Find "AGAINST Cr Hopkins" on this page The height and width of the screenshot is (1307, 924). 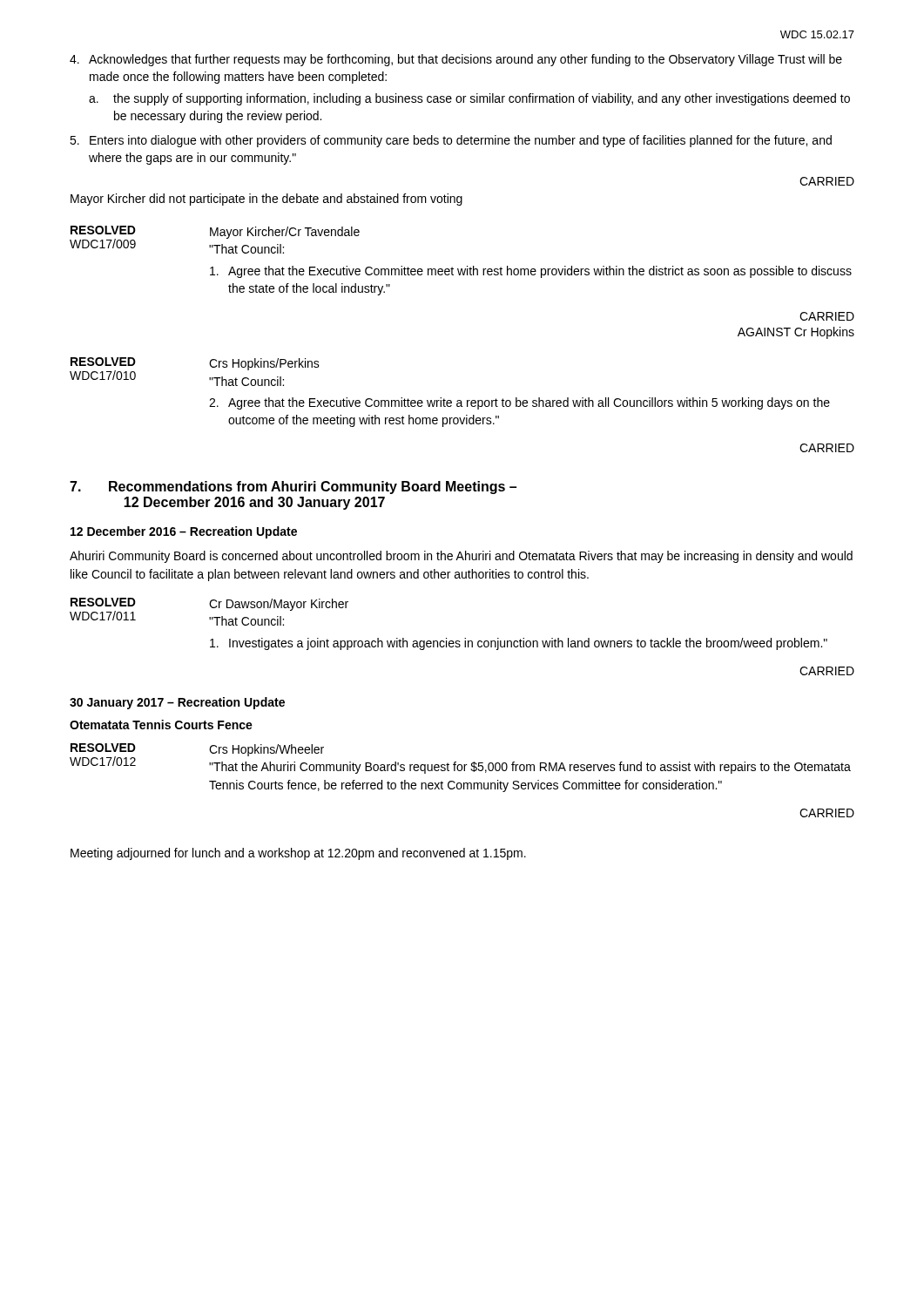796,332
